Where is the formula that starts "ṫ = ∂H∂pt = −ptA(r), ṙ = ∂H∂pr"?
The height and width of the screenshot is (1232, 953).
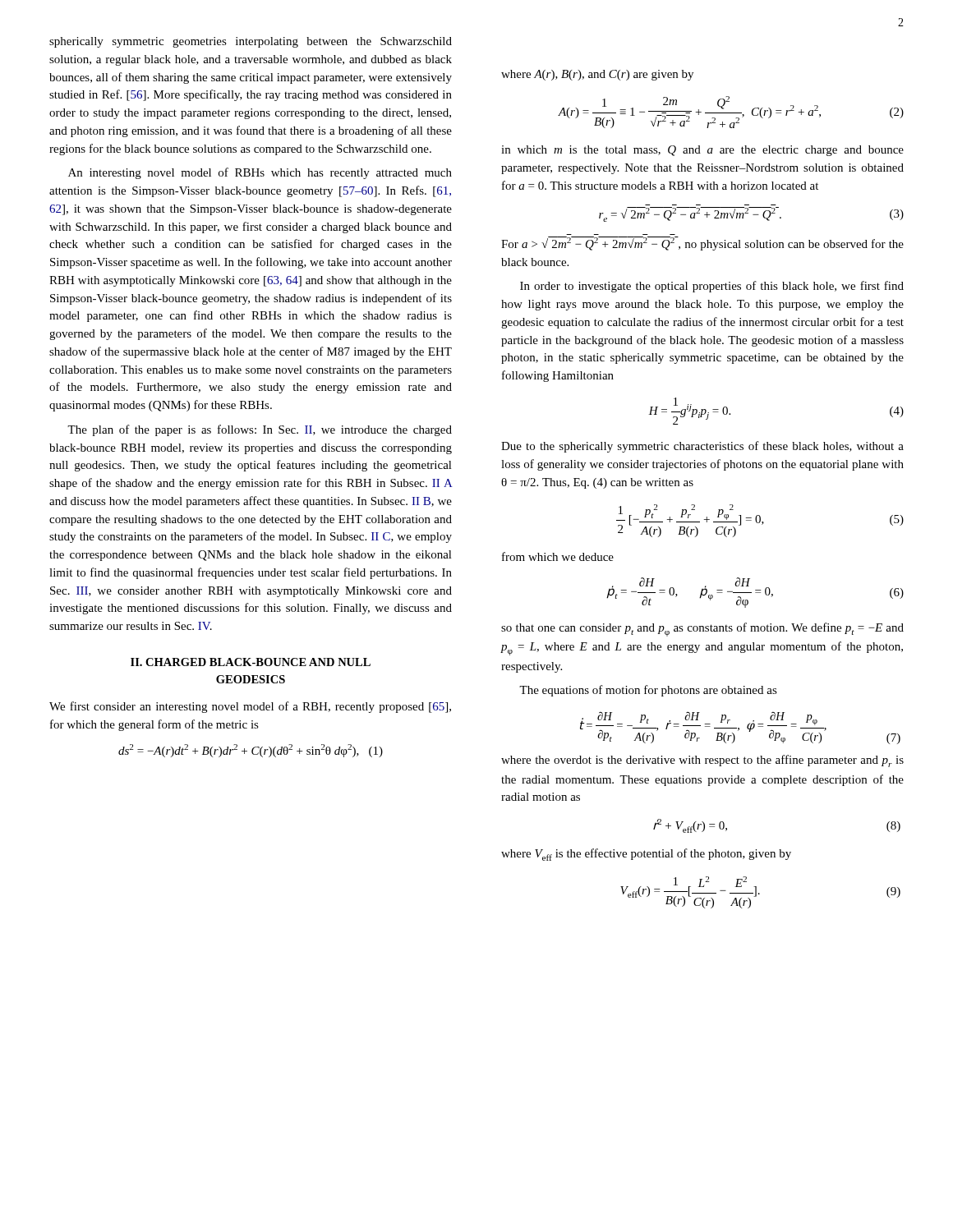(x=702, y=727)
